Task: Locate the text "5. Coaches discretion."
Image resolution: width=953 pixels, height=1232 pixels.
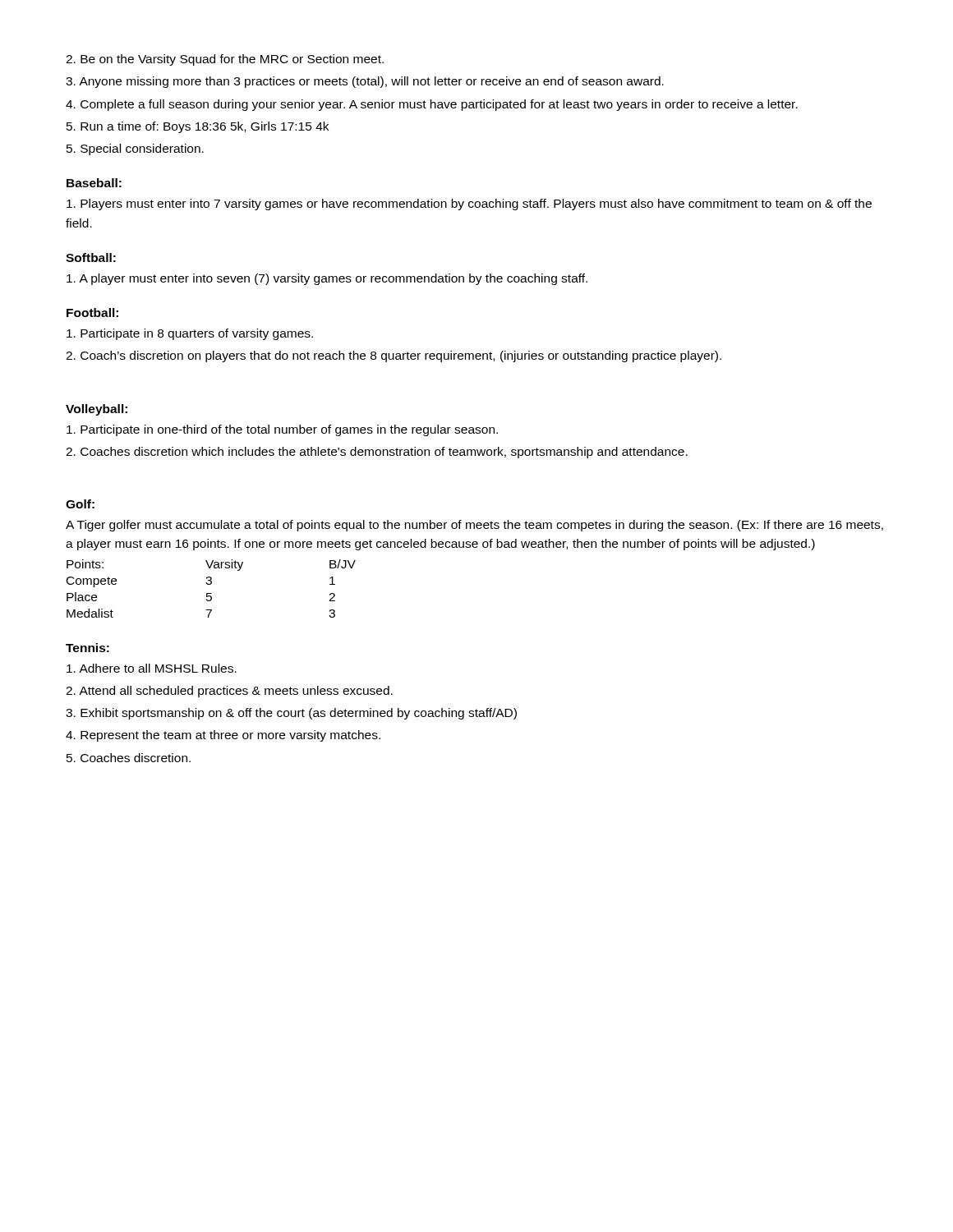Action: click(x=129, y=757)
